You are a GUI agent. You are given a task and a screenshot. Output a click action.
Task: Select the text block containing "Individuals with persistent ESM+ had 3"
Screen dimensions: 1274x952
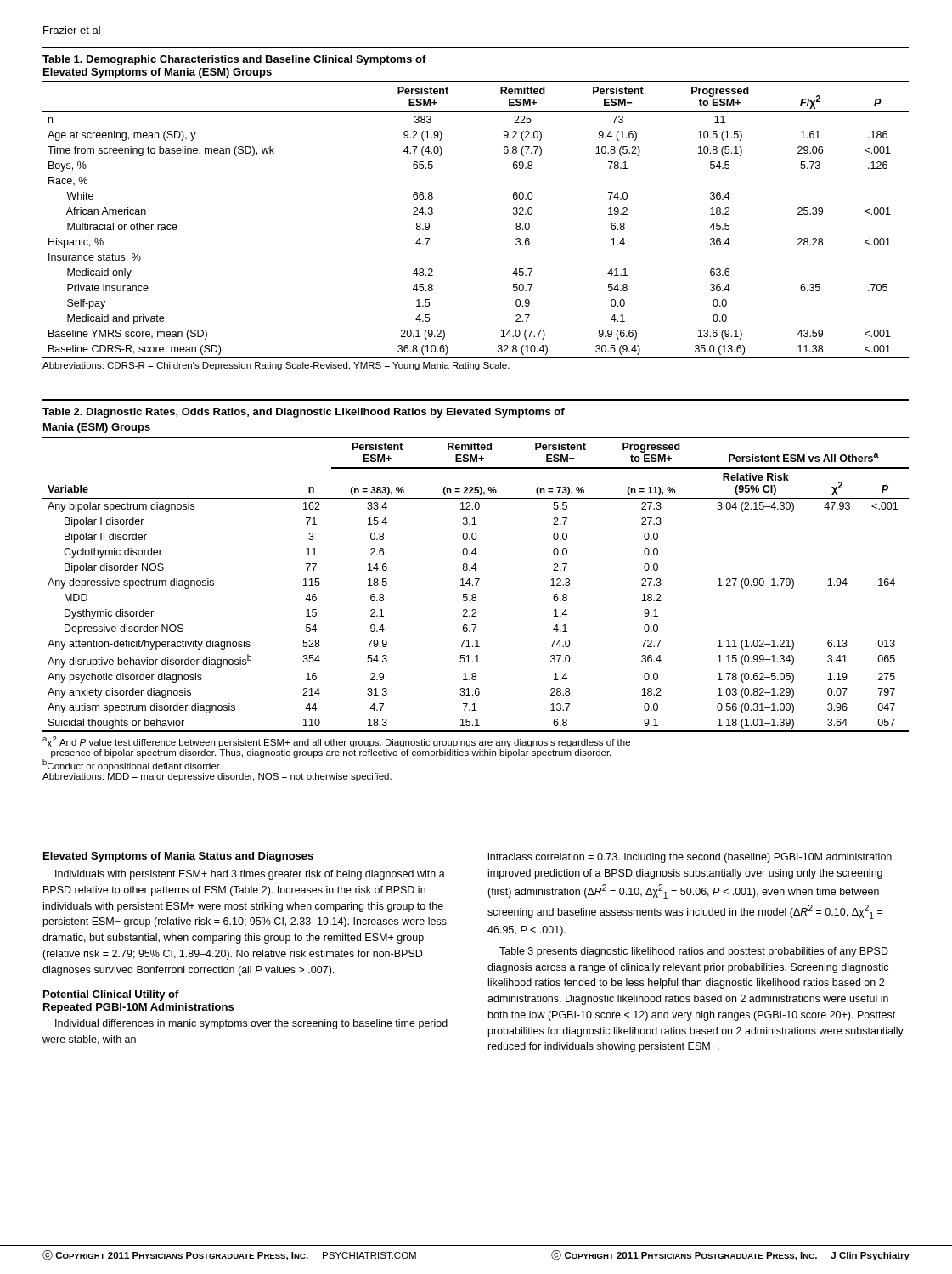click(245, 922)
